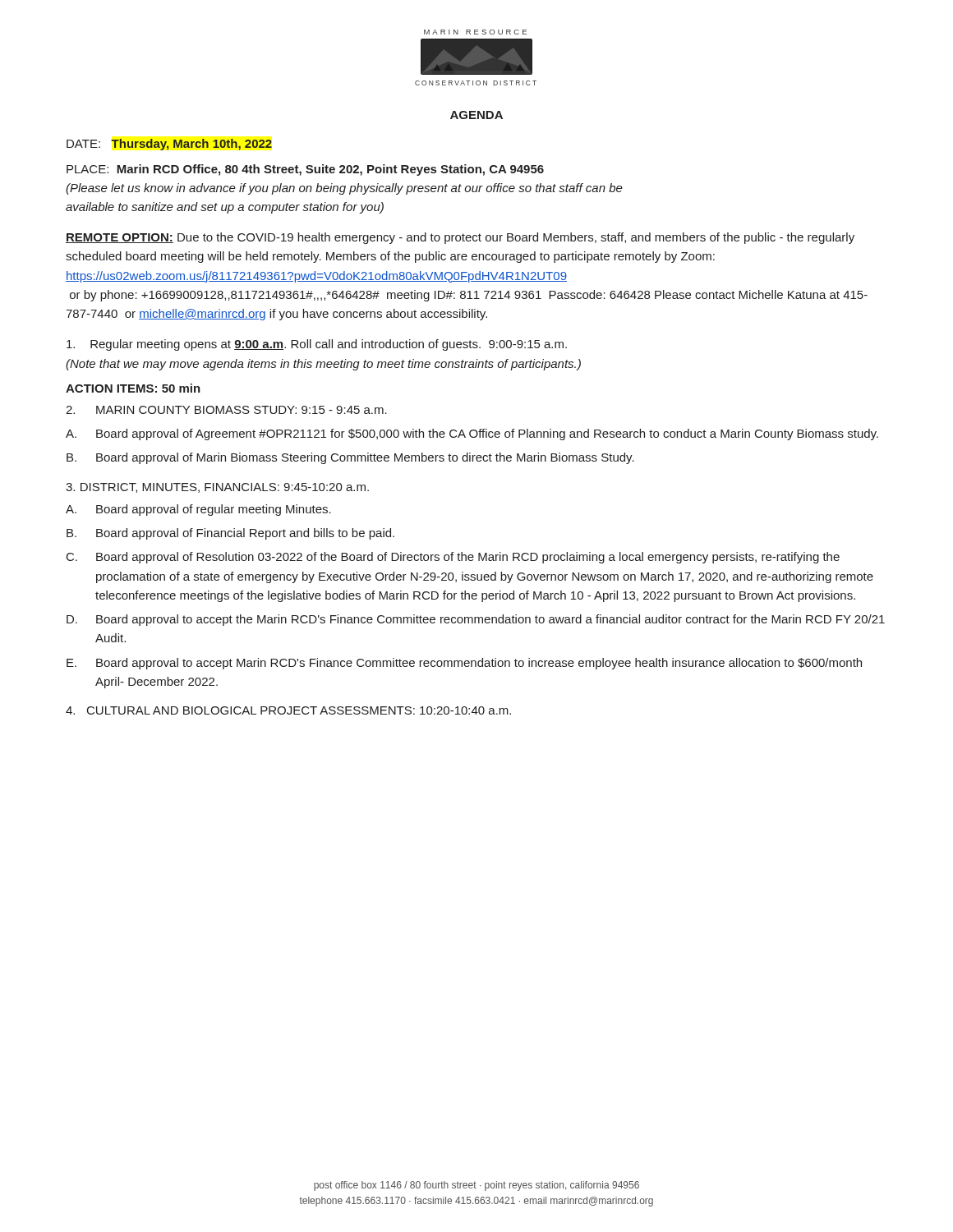Locate a logo
This screenshot has height=1232, width=953.
(476, 46)
